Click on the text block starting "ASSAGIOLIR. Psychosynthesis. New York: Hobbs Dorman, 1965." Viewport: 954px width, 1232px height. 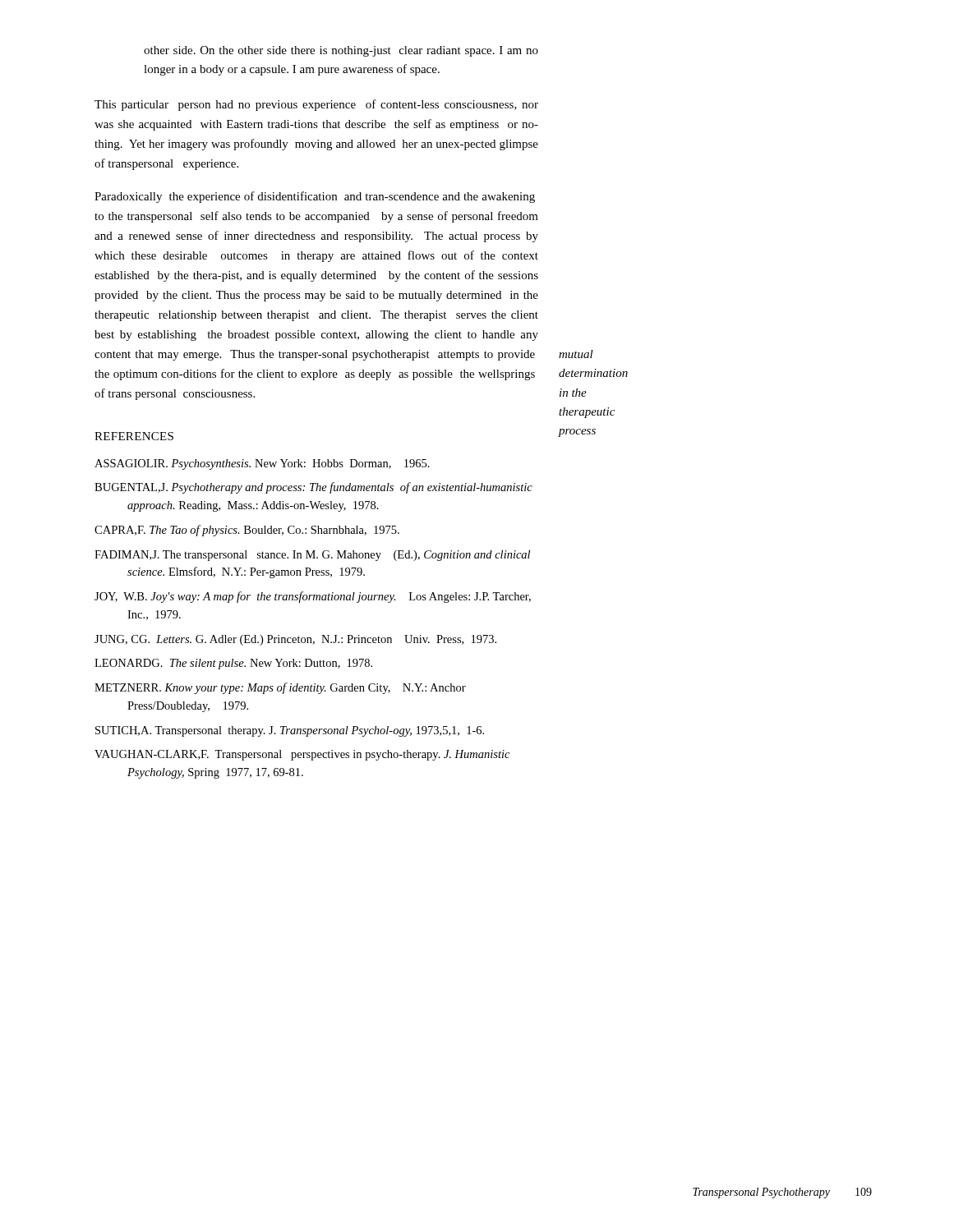pos(262,463)
